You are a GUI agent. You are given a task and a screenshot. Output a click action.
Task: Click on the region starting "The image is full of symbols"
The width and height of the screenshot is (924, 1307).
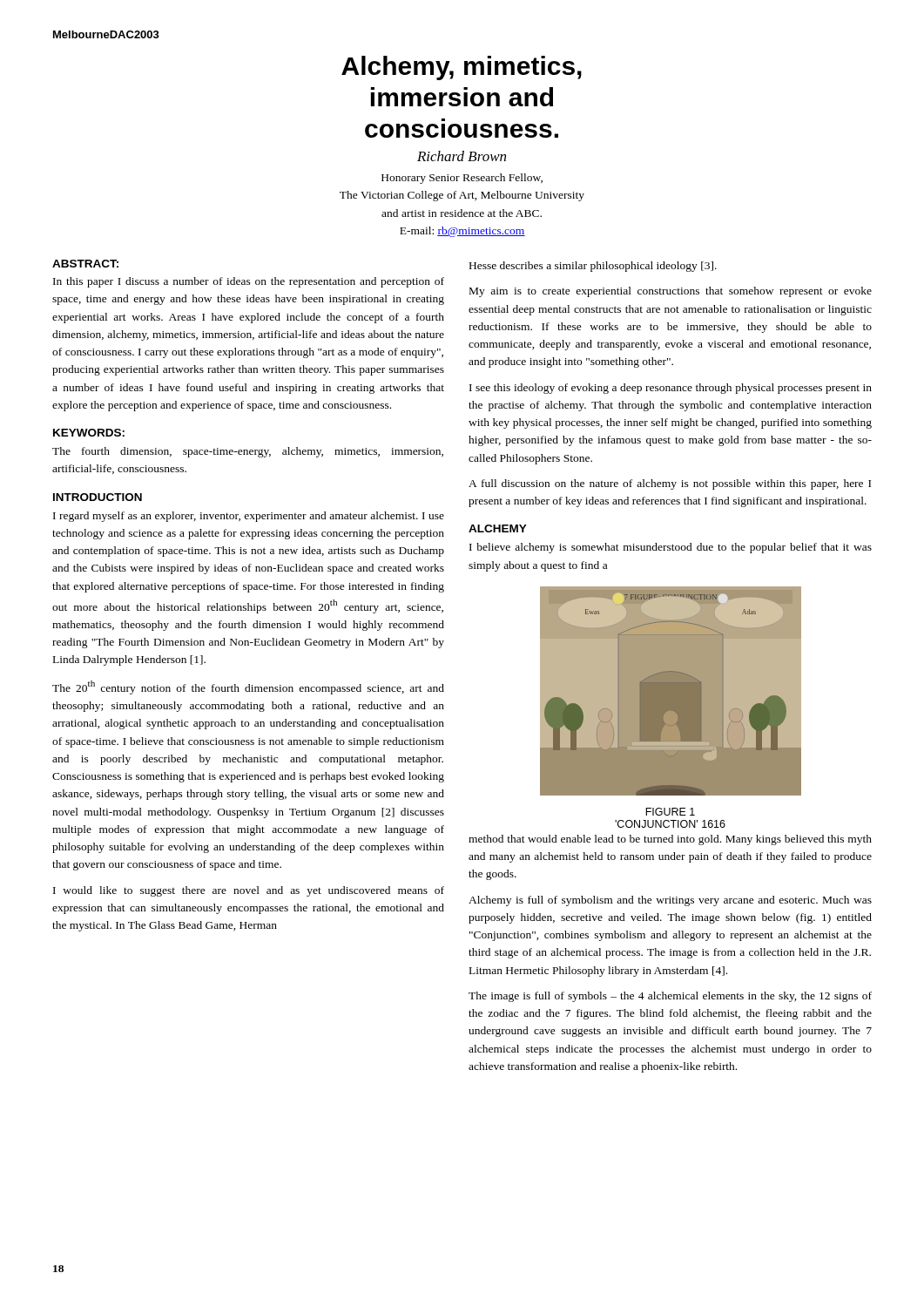[670, 1031]
